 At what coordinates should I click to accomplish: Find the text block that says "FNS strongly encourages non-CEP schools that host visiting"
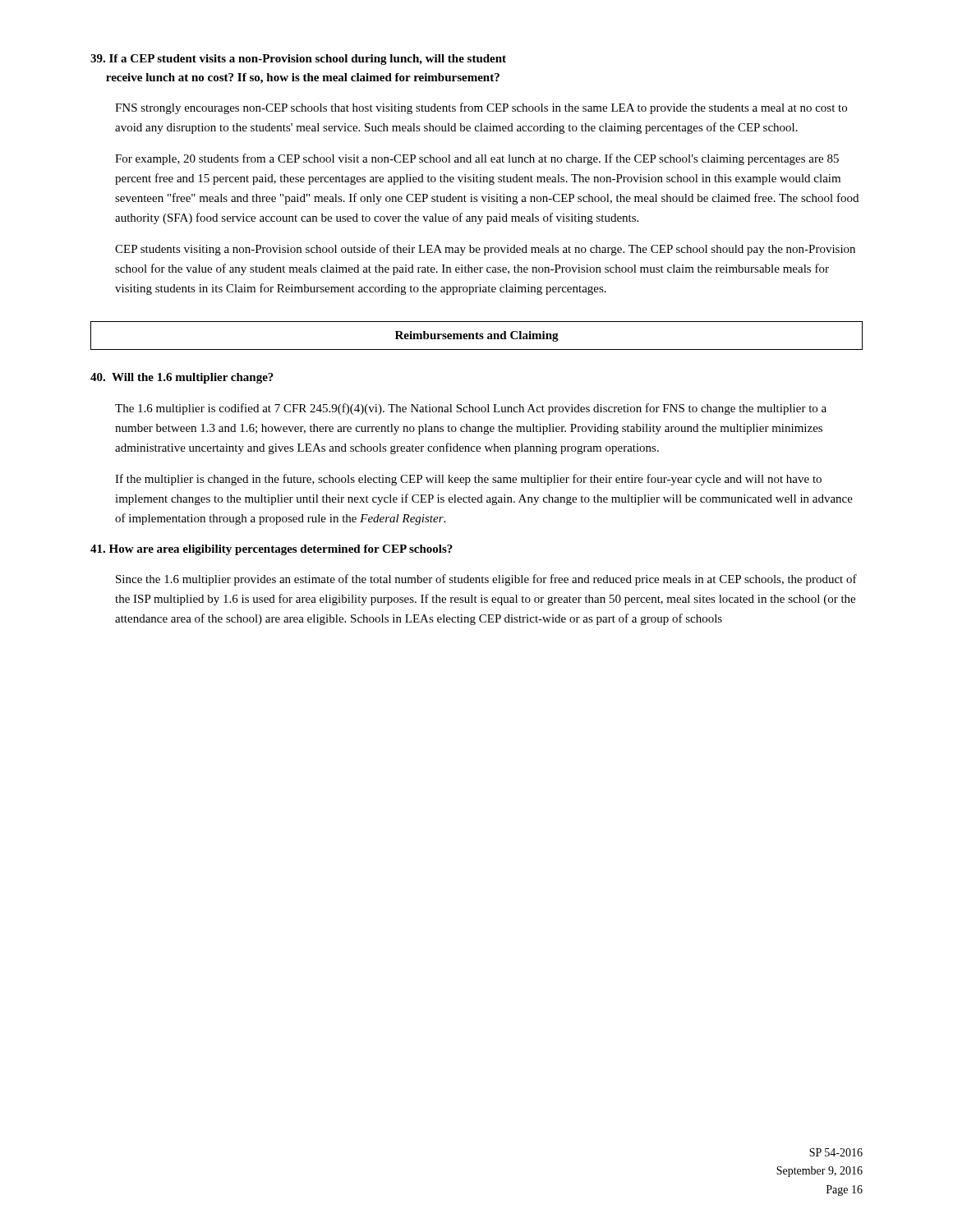(x=481, y=117)
